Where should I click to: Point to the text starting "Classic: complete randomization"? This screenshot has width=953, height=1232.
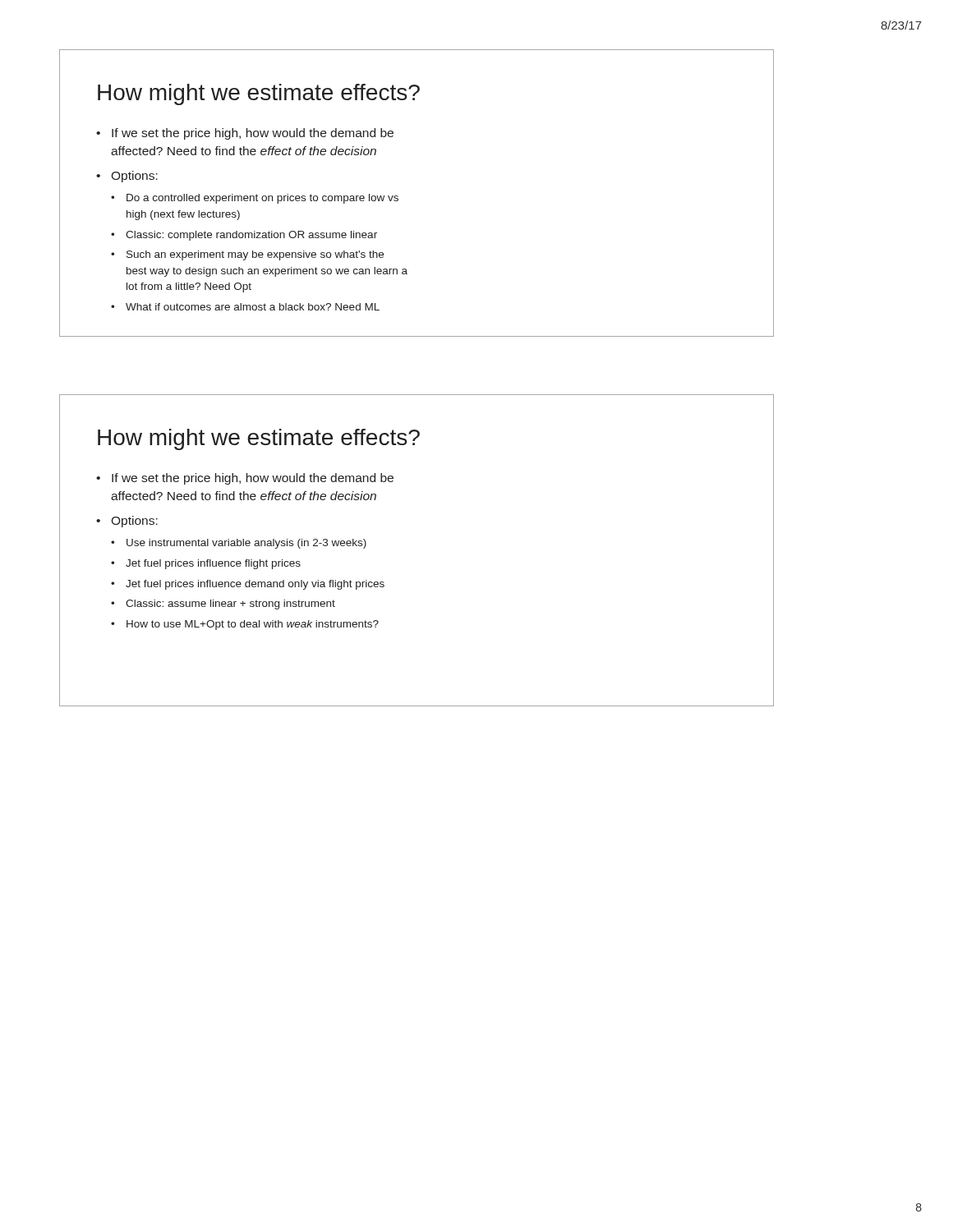click(251, 234)
